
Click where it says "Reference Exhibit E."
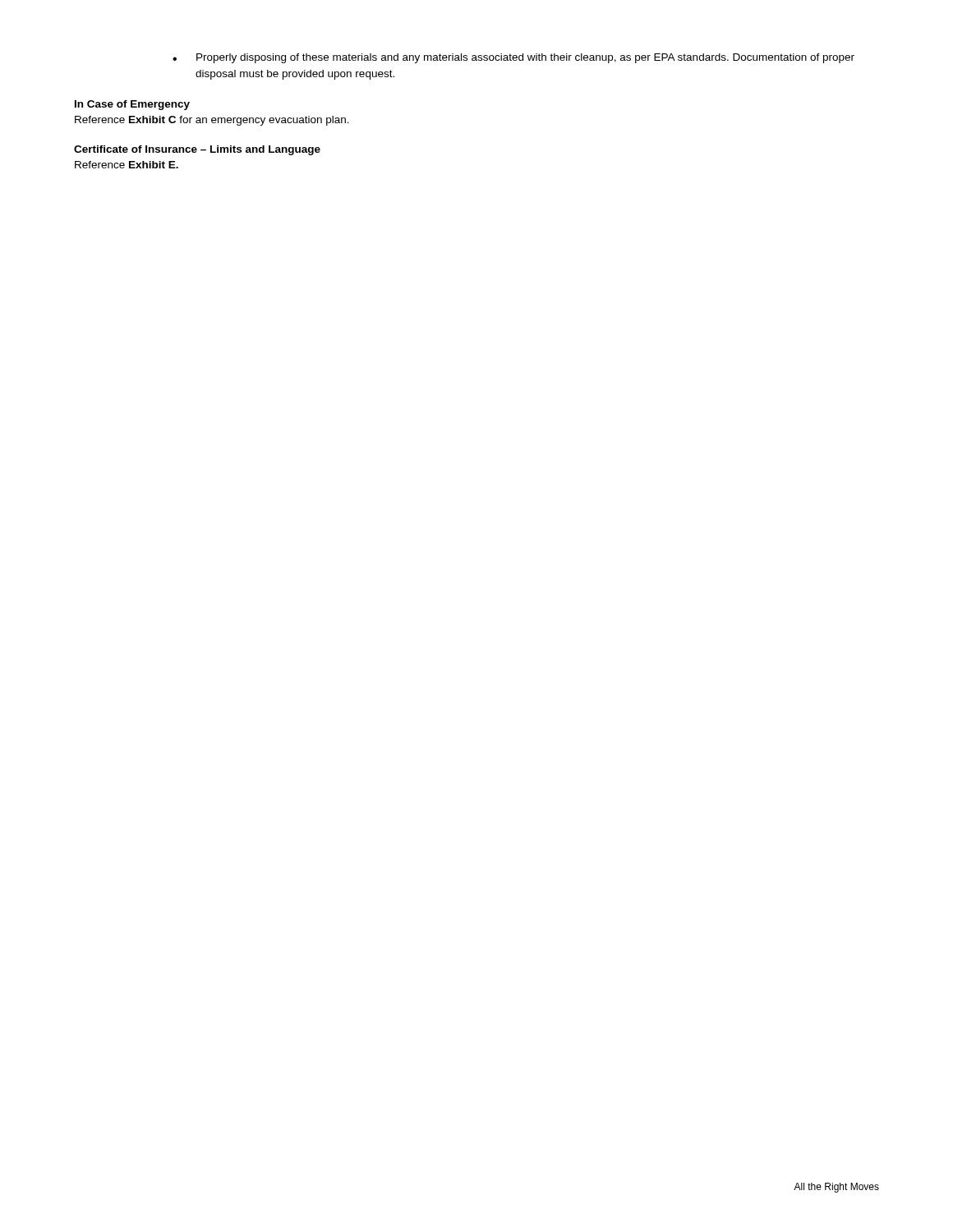[126, 164]
